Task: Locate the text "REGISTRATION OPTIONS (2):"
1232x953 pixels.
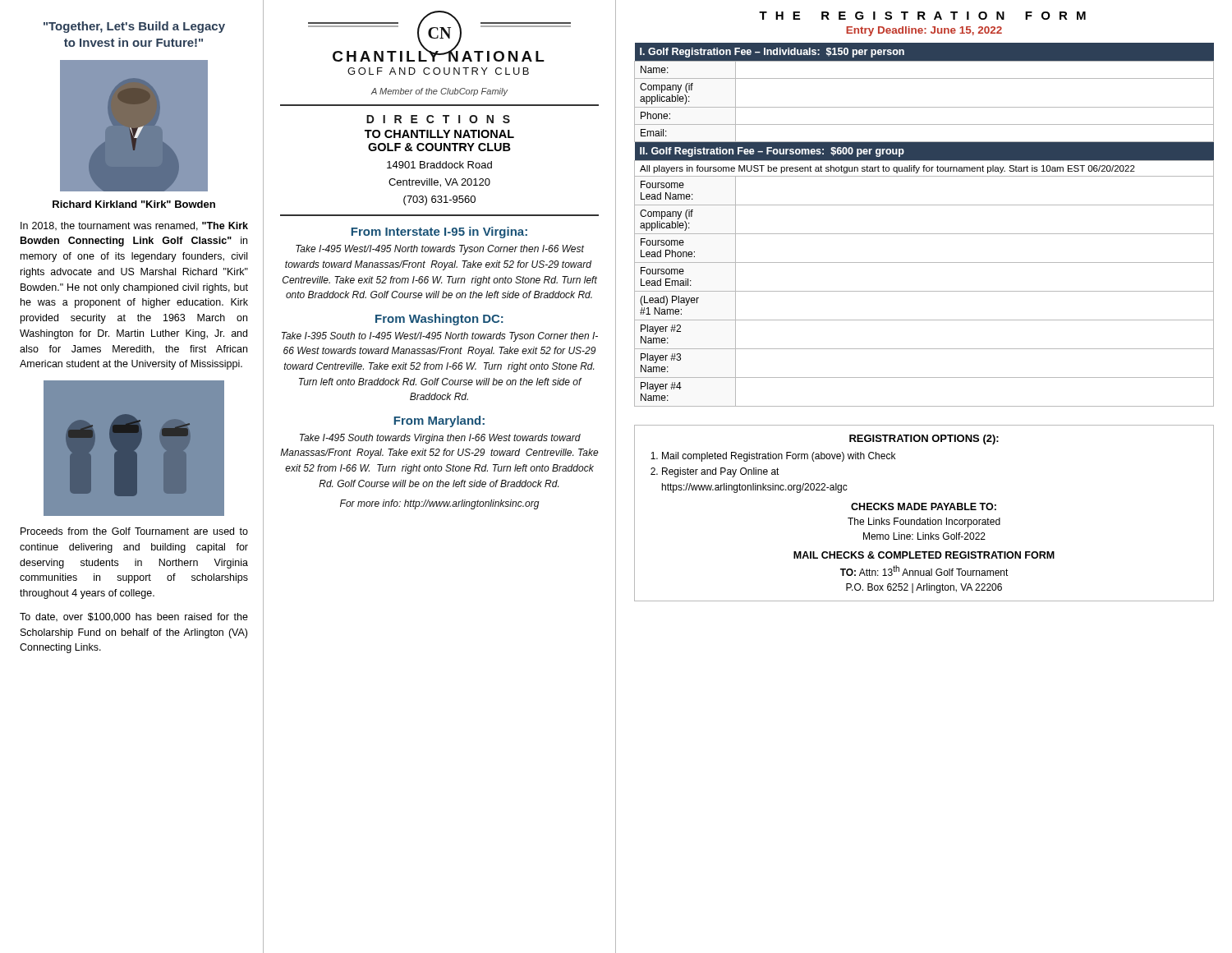Action: pyautogui.click(x=924, y=438)
